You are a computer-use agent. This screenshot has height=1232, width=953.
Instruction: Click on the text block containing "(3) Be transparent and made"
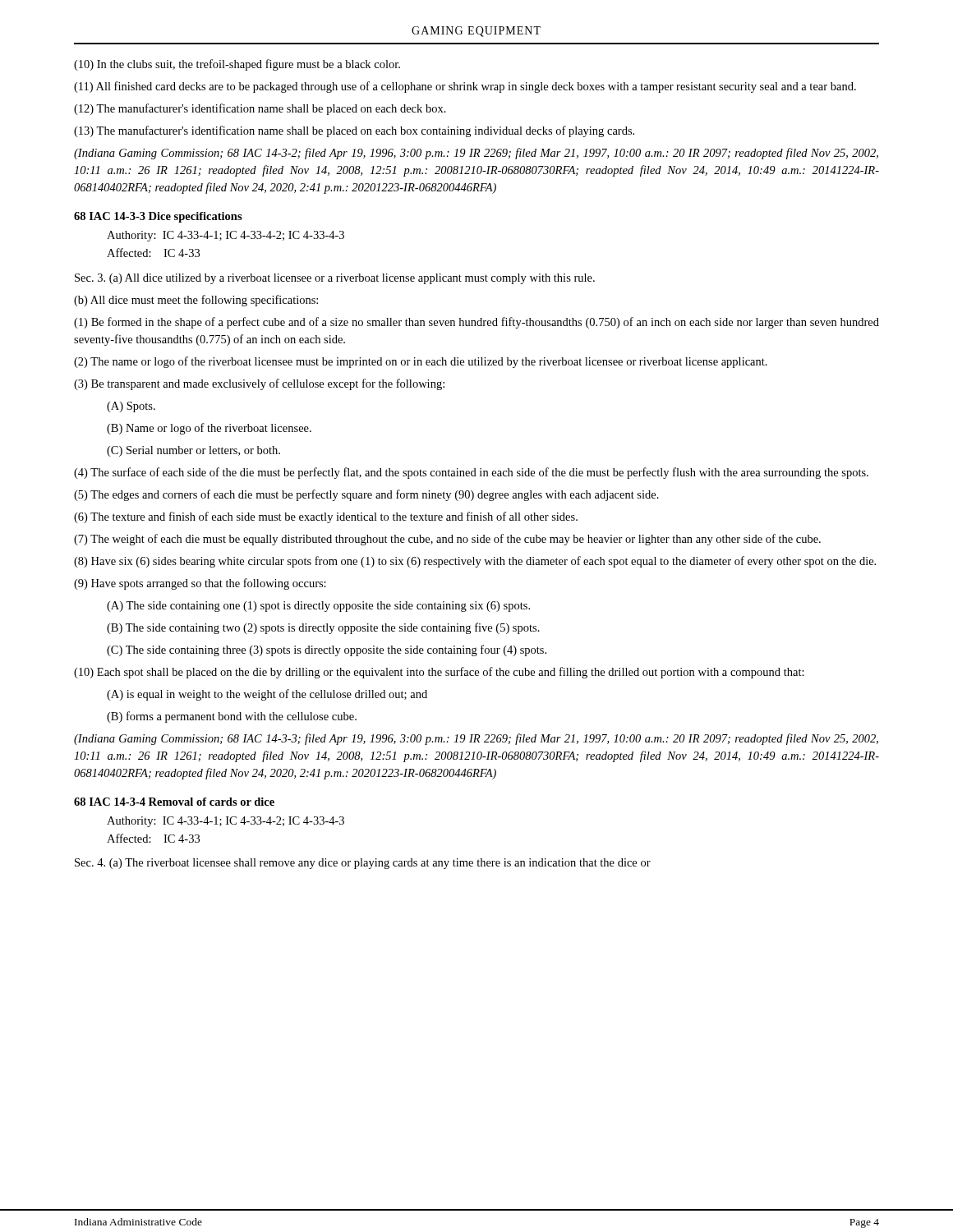260,383
